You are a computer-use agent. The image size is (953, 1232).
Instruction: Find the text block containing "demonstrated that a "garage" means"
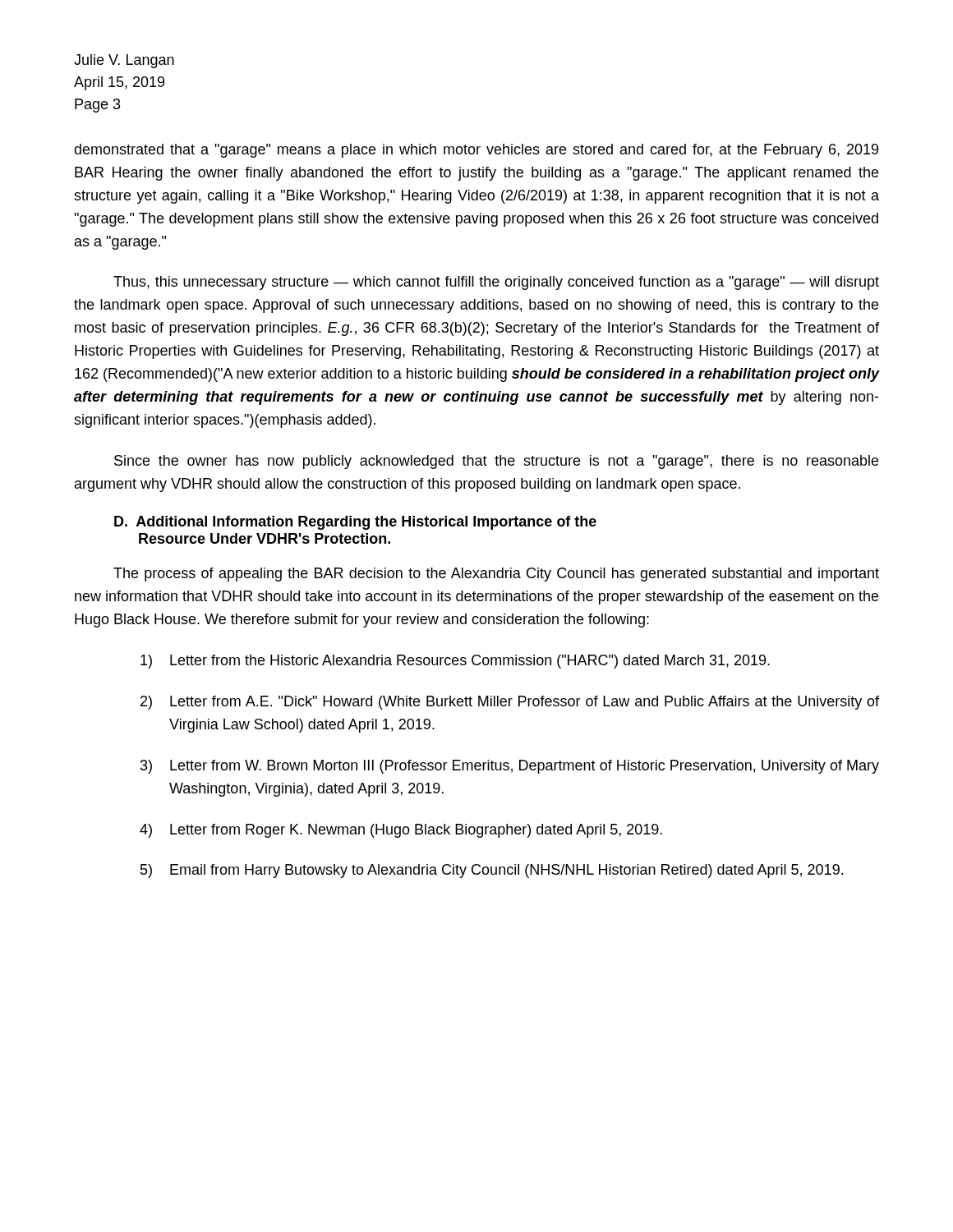[x=476, y=195]
